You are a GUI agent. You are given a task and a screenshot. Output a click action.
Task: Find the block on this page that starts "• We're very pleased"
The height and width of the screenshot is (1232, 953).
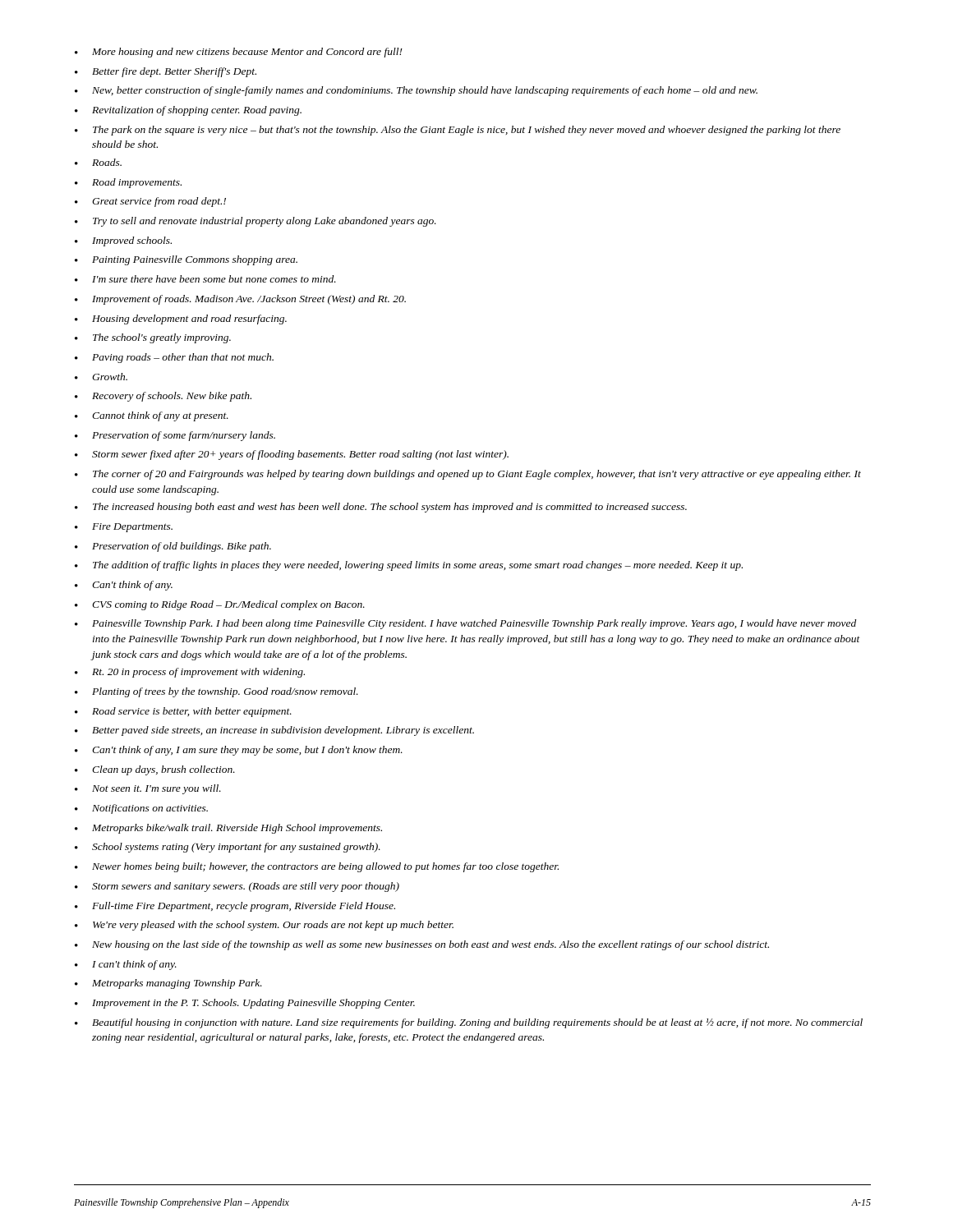[264, 926]
